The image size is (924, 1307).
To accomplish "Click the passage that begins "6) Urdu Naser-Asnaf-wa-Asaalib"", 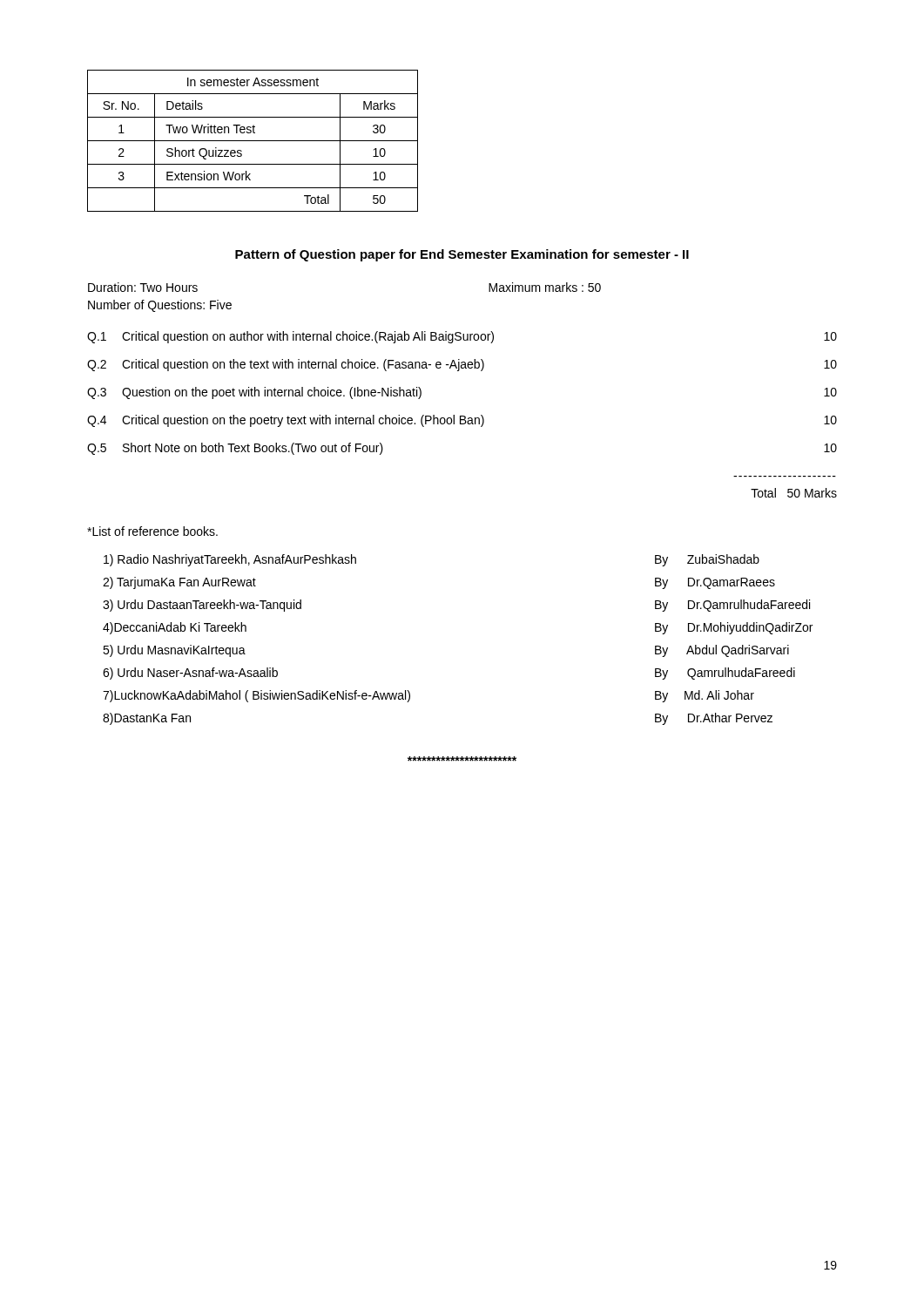I will [x=187, y=674].
